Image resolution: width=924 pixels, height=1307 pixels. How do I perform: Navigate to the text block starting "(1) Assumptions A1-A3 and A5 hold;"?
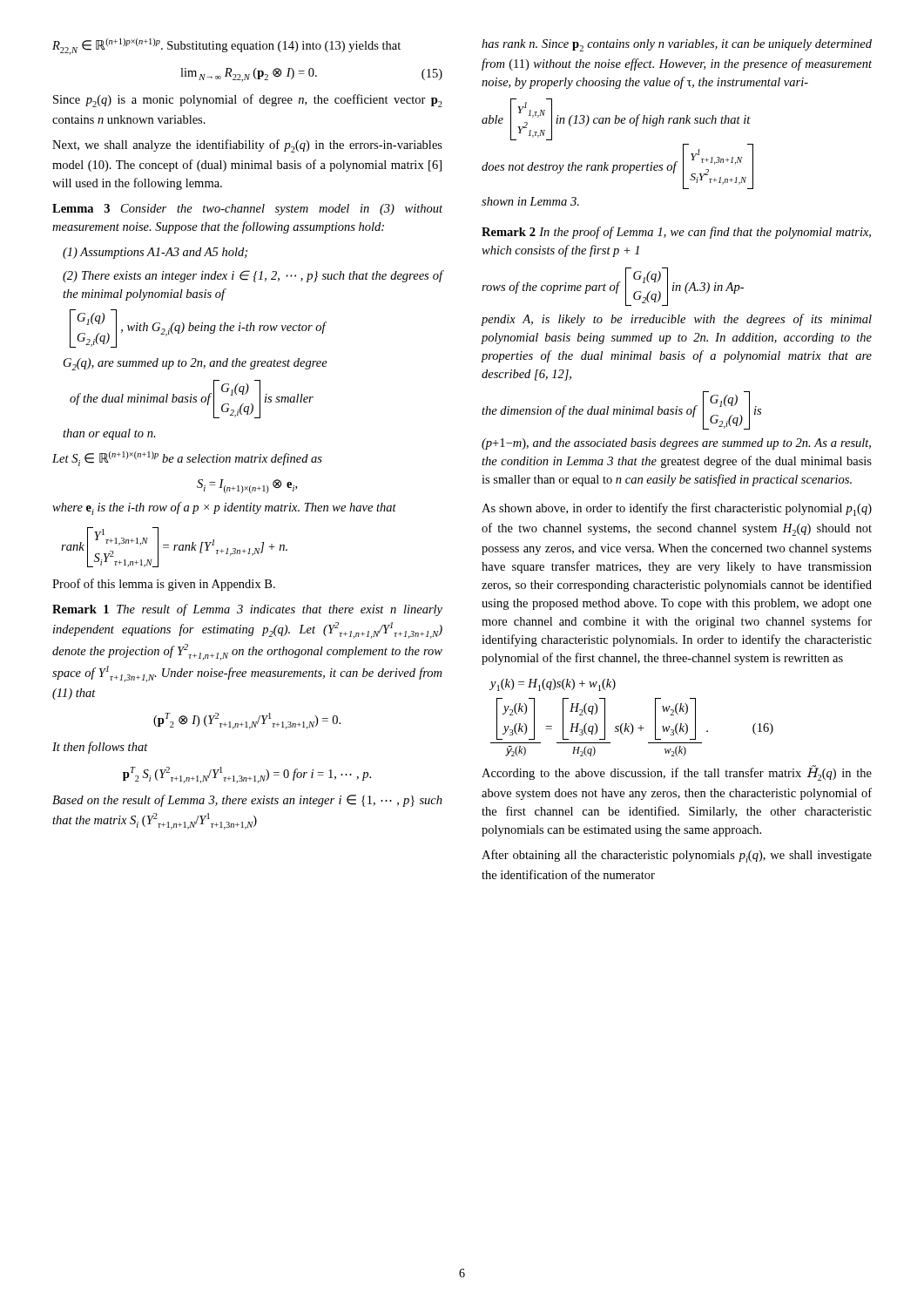pos(253,252)
